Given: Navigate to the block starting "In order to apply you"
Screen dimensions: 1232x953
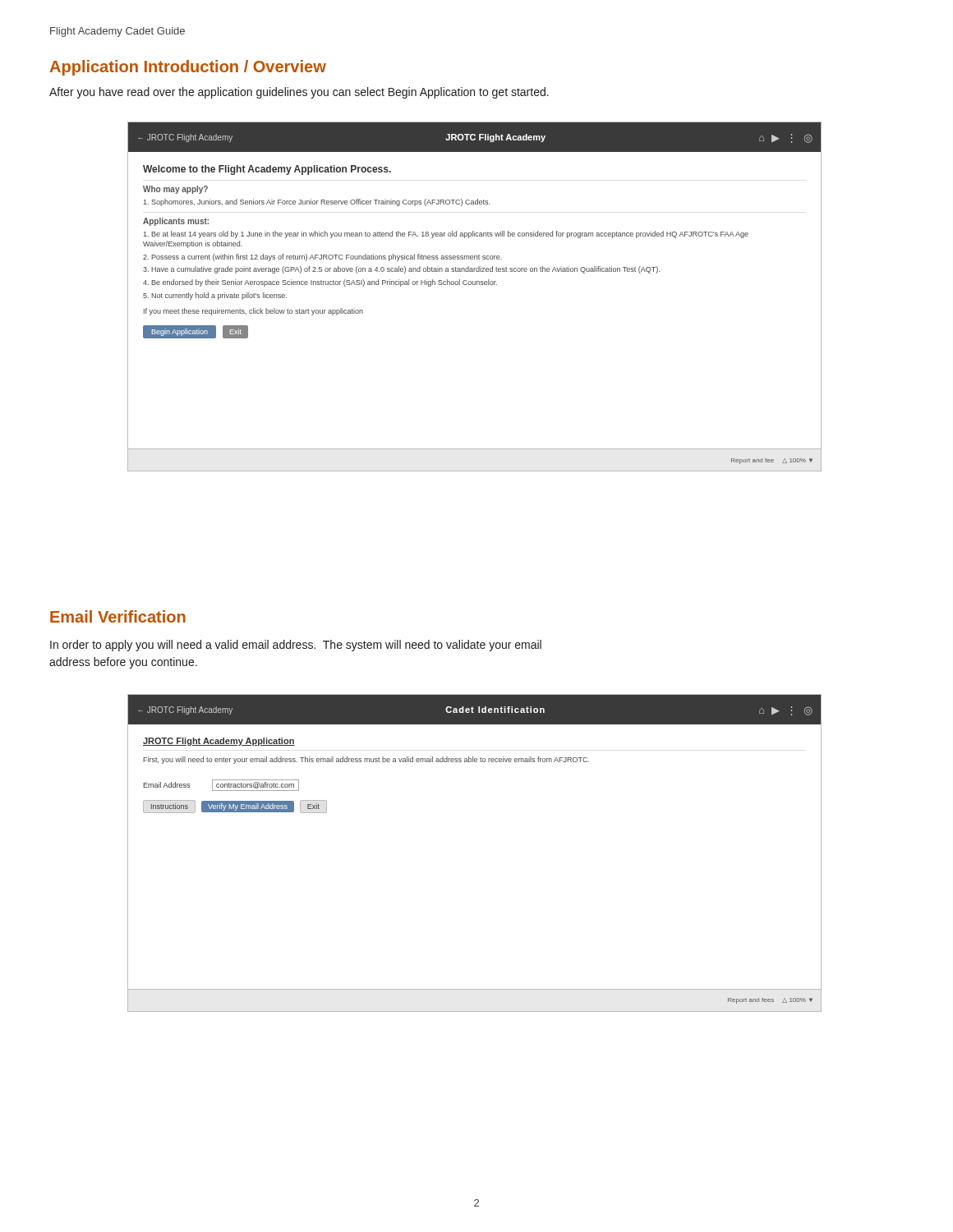Looking at the screenshot, I should [296, 653].
